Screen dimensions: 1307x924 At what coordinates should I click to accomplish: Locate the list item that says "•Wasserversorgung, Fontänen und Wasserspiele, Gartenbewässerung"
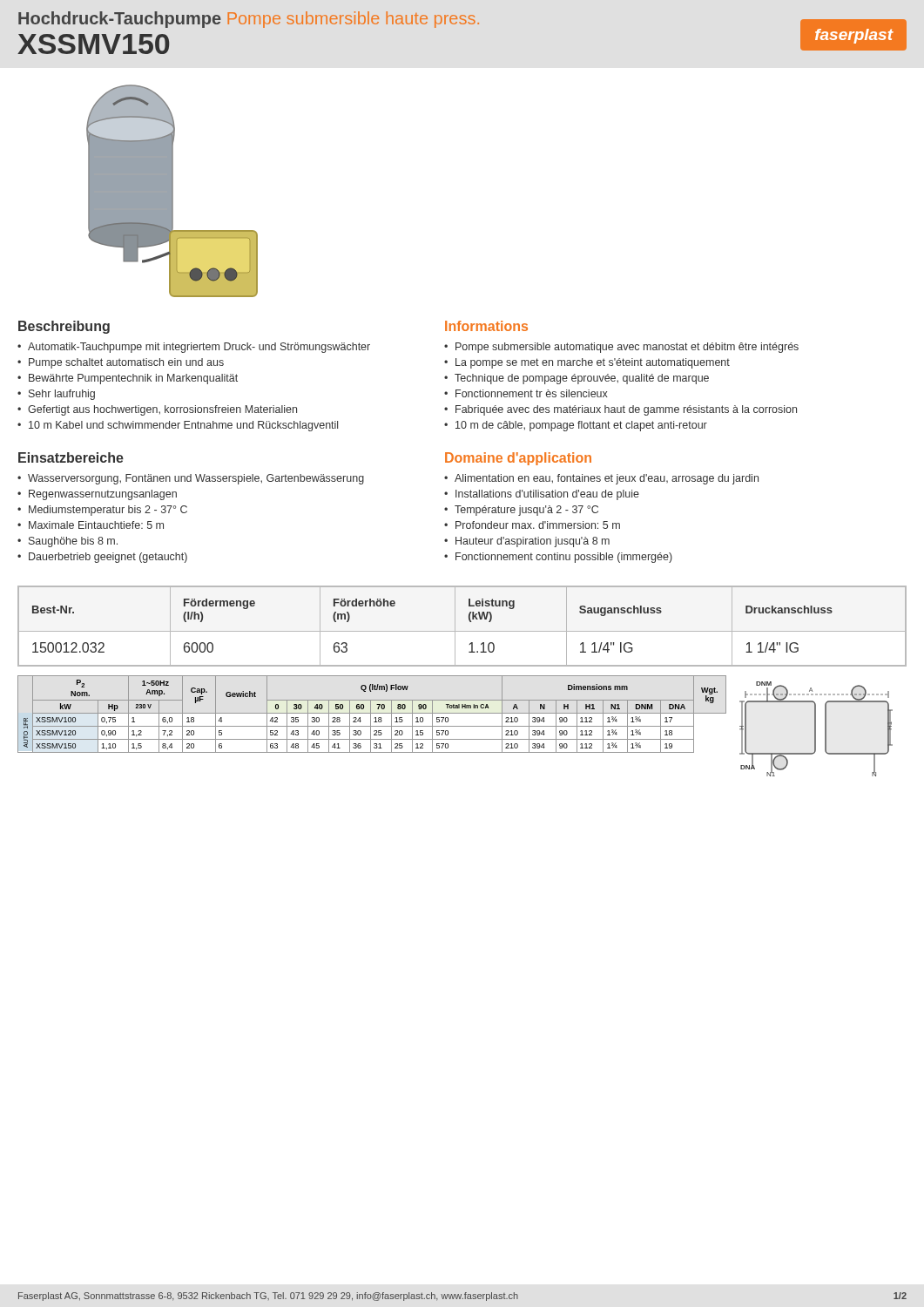click(x=191, y=478)
